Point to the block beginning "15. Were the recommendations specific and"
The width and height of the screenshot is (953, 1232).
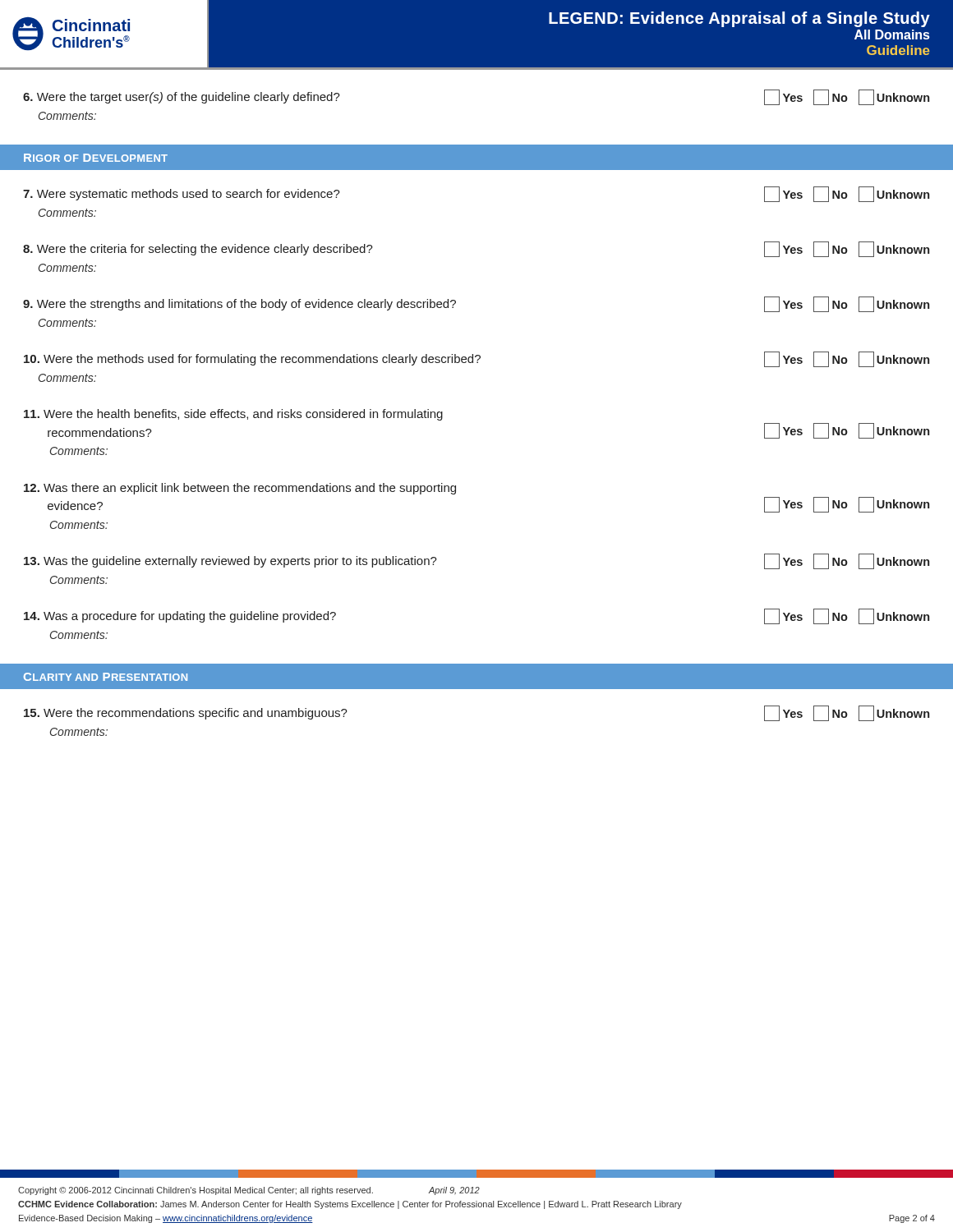point(184,713)
